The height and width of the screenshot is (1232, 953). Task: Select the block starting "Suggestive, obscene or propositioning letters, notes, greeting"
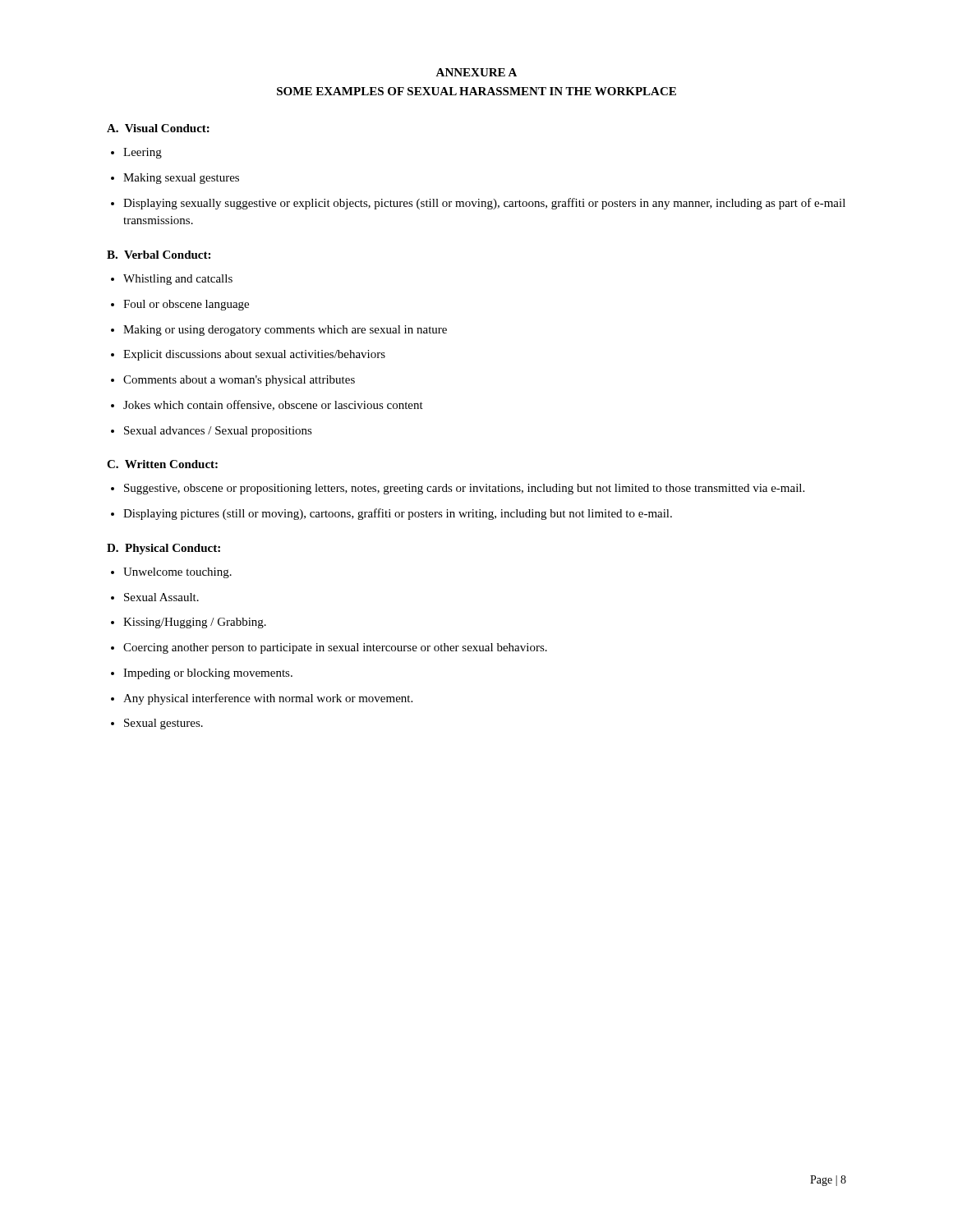pos(485,489)
